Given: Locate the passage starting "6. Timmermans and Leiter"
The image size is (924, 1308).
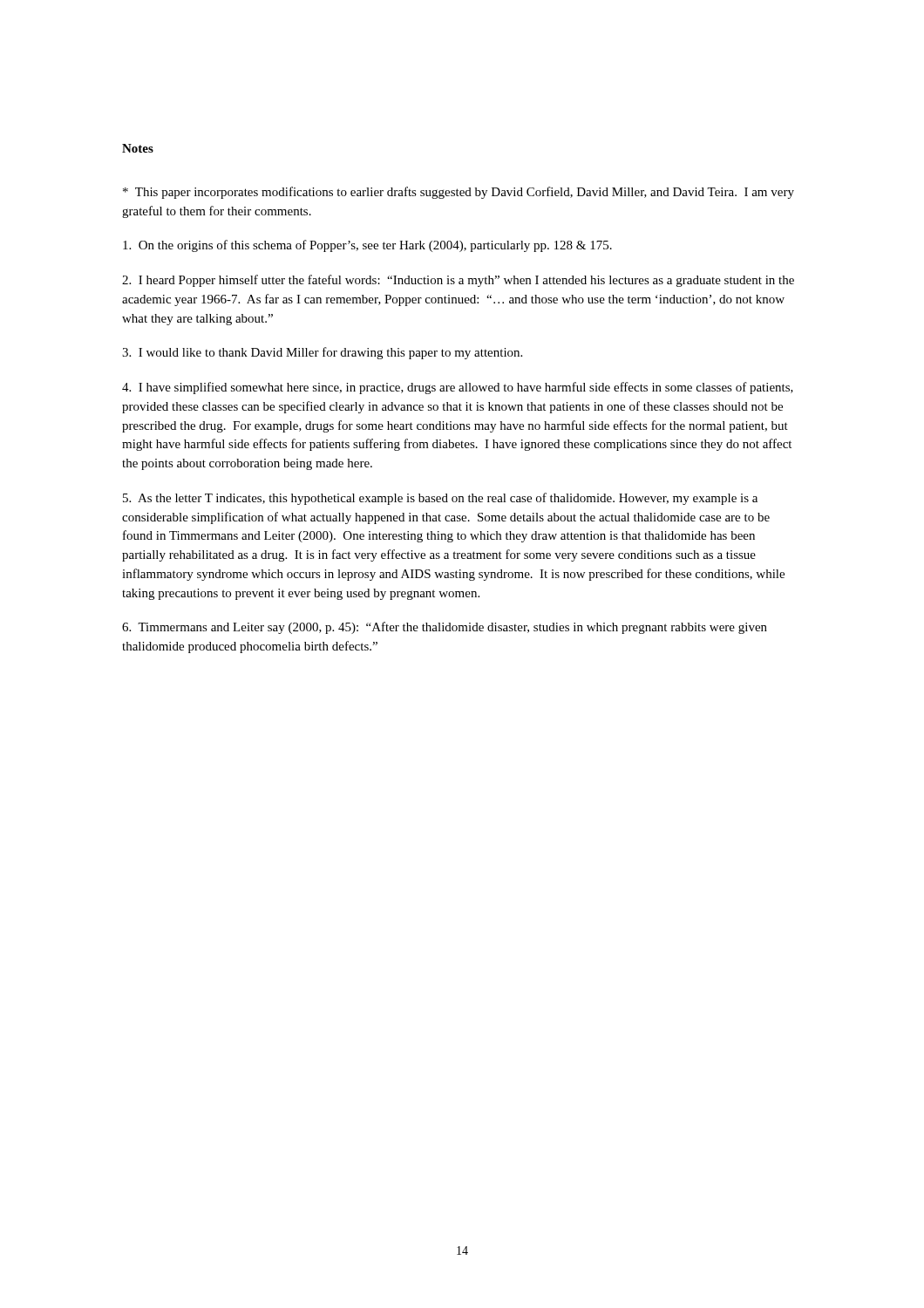Looking at the screenshot, I should point(445,637).
